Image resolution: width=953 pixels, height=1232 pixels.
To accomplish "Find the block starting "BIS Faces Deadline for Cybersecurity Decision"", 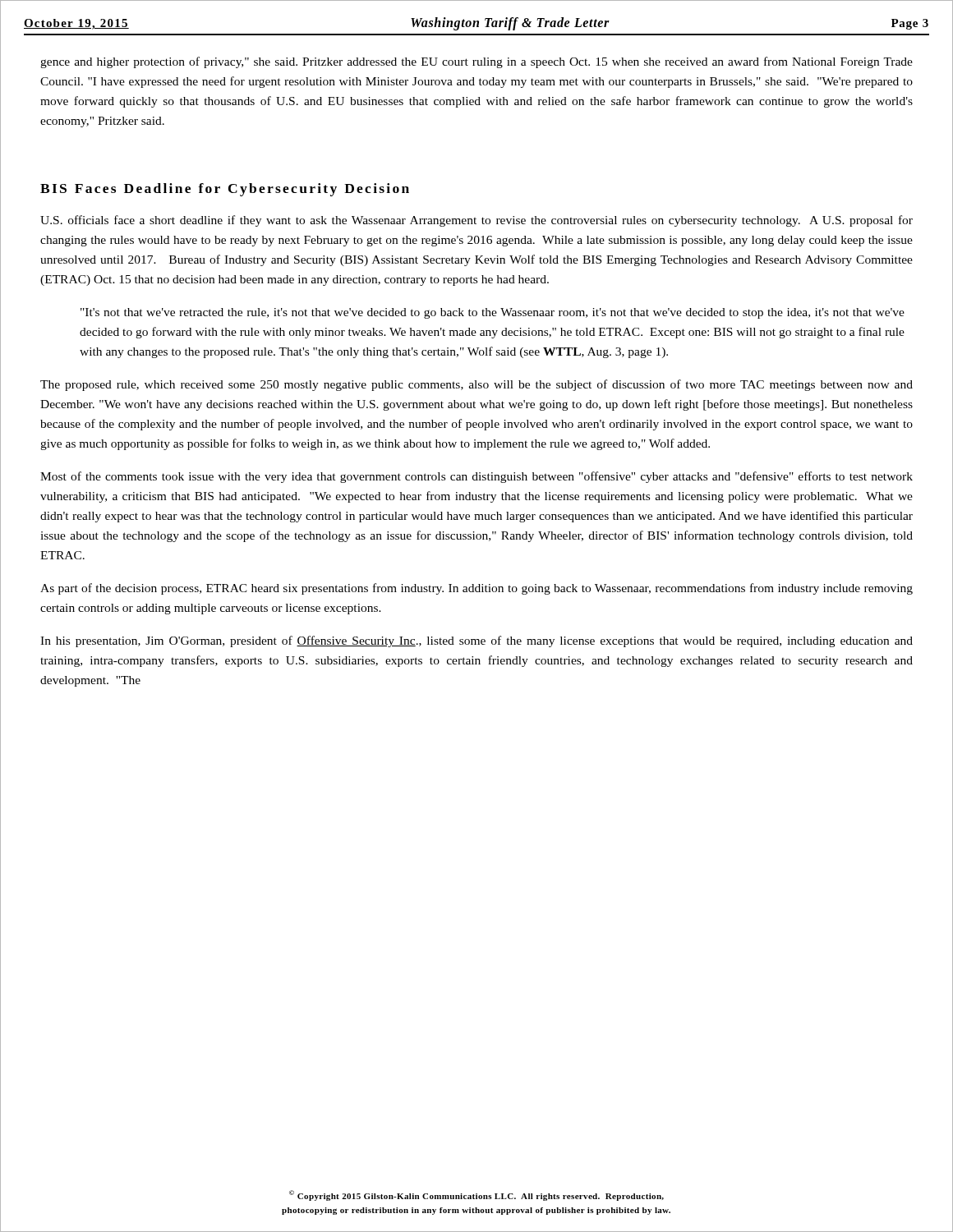I will click(225, 190).
